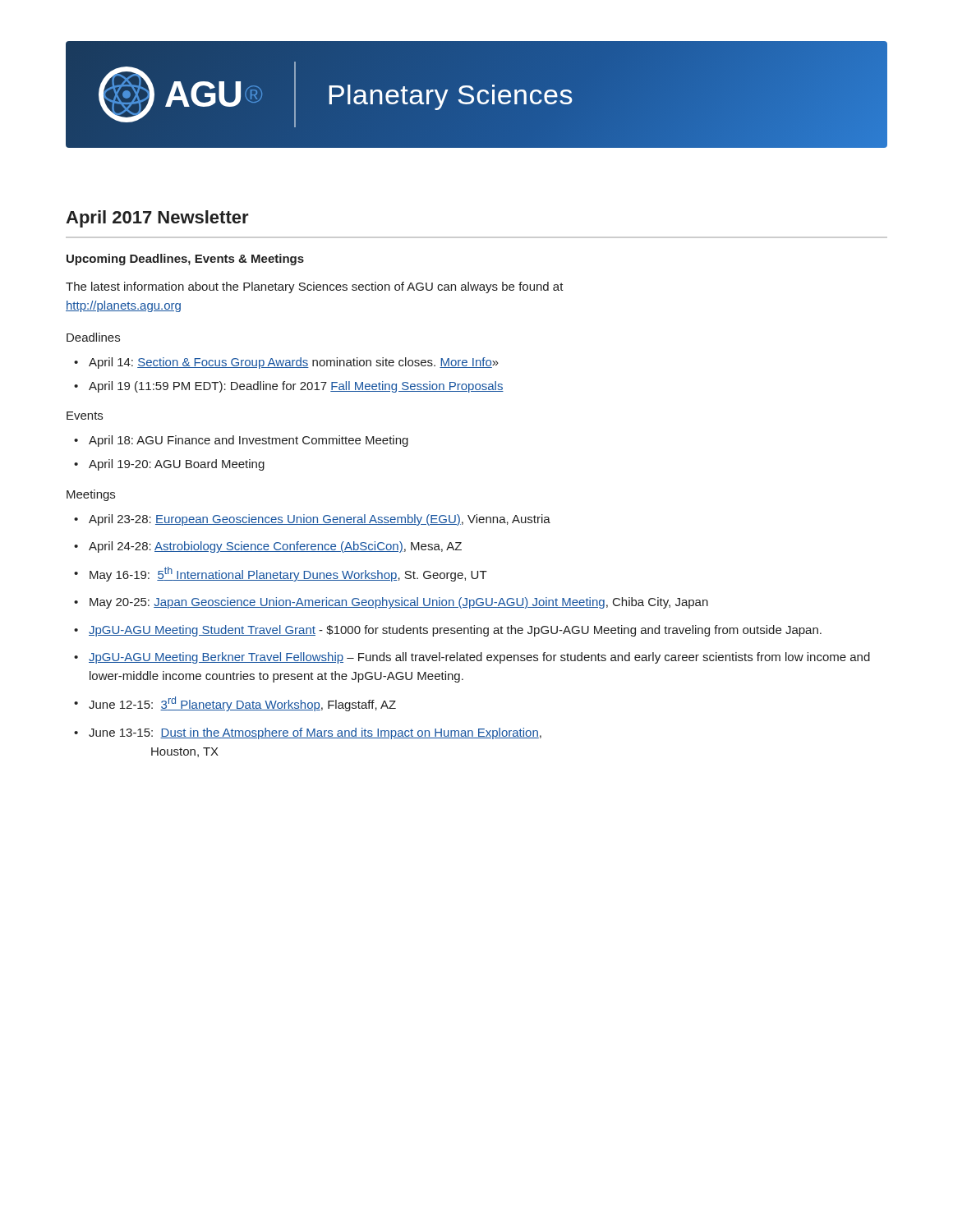Screen dimensions: 1232x953
Task: Find the block starting "JpGU-AGU Meeting Student Travel"
Action: 456,629
